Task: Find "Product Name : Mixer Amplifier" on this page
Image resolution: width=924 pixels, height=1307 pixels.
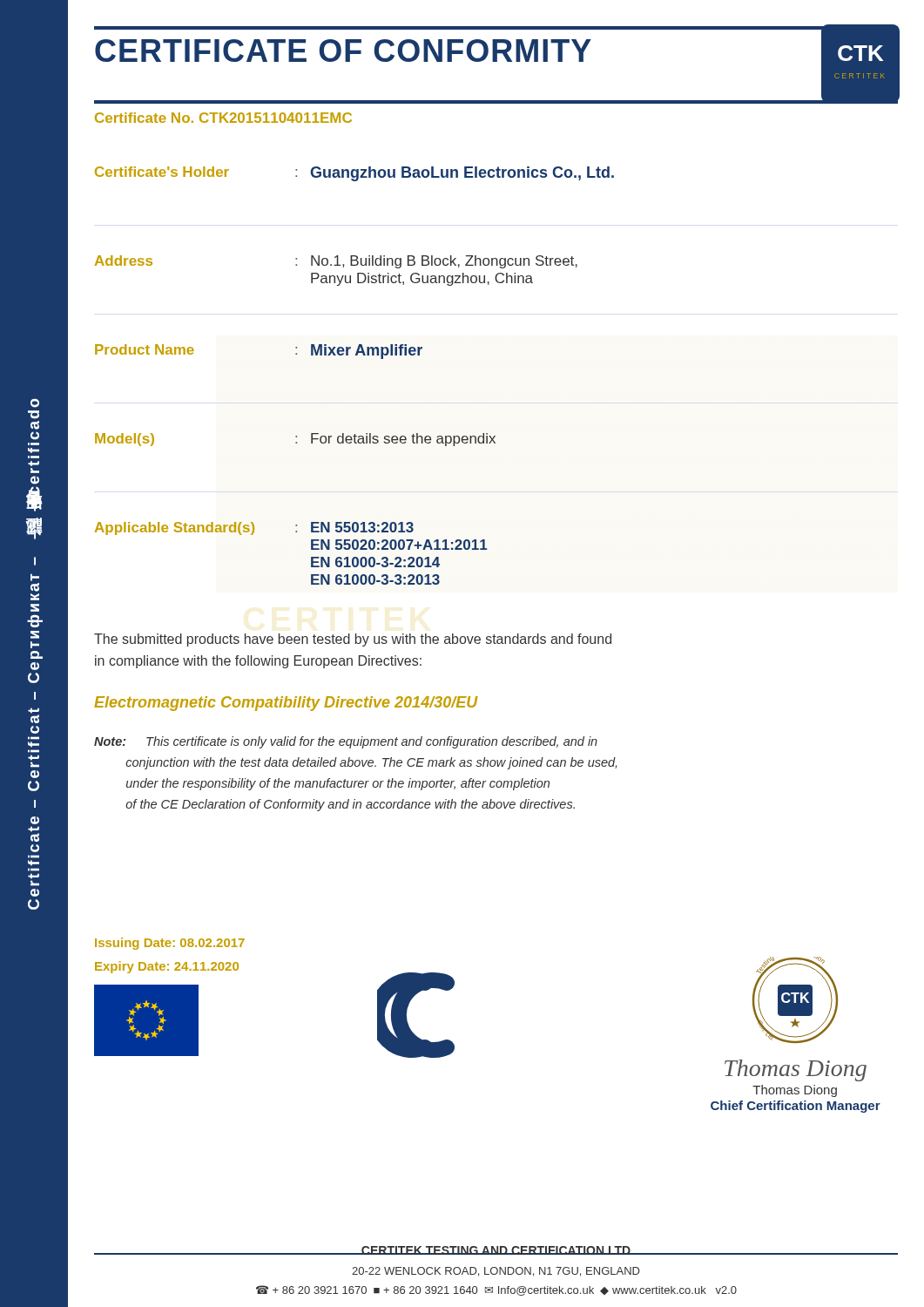Action: pos(148,352)
